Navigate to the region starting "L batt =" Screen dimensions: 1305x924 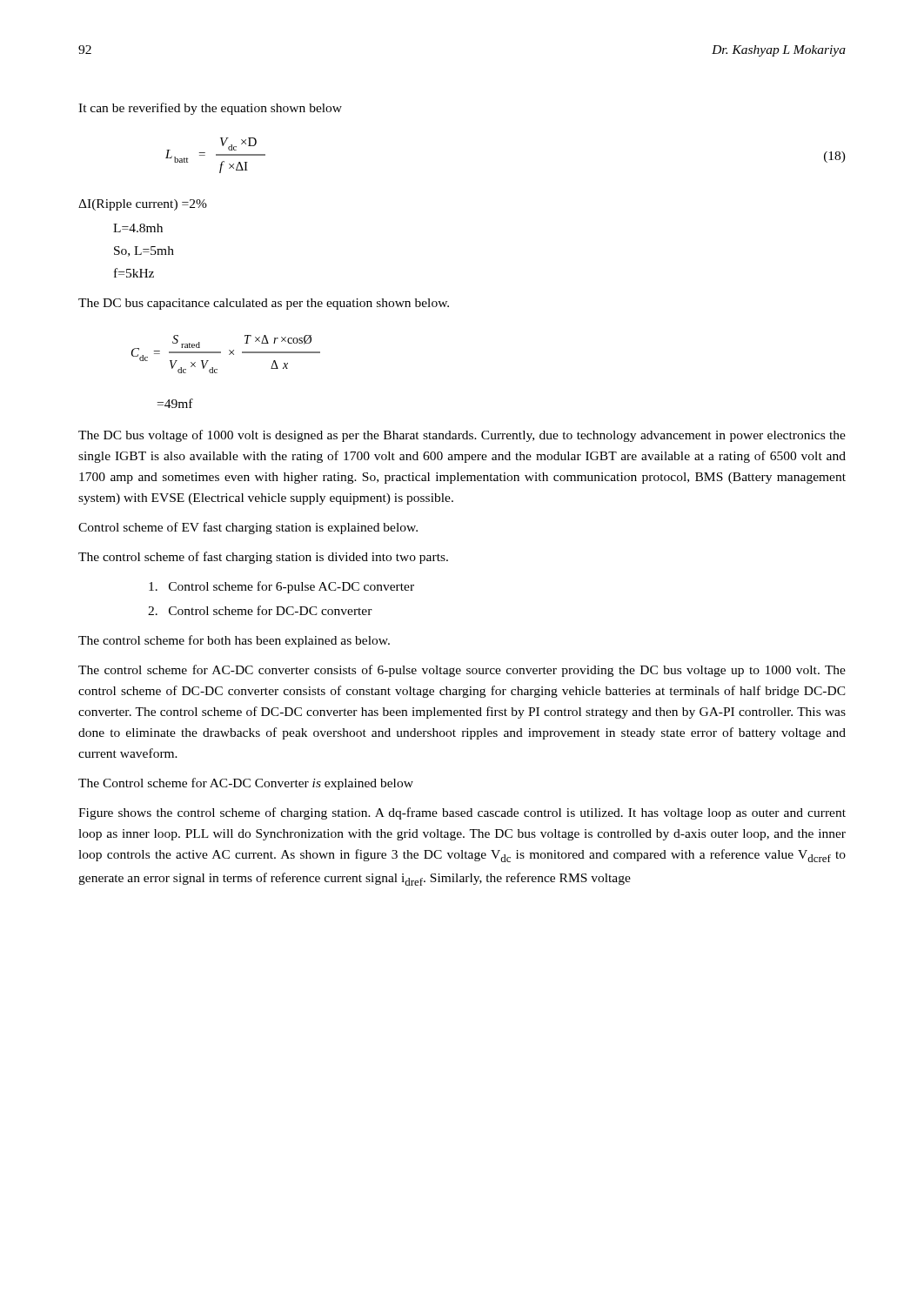pyautogui.click(x=241, y=155)
